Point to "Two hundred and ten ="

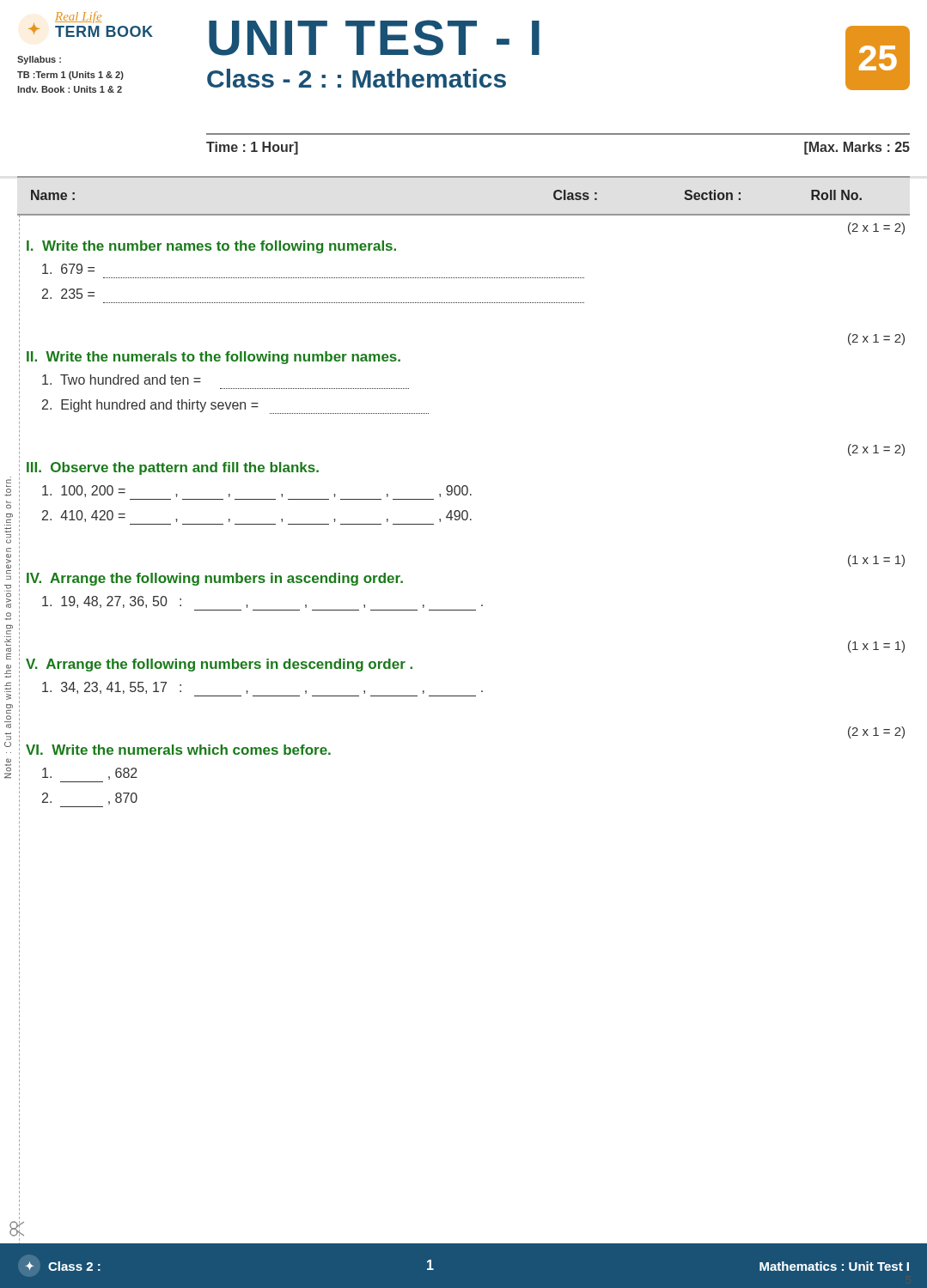click(225, 381)
